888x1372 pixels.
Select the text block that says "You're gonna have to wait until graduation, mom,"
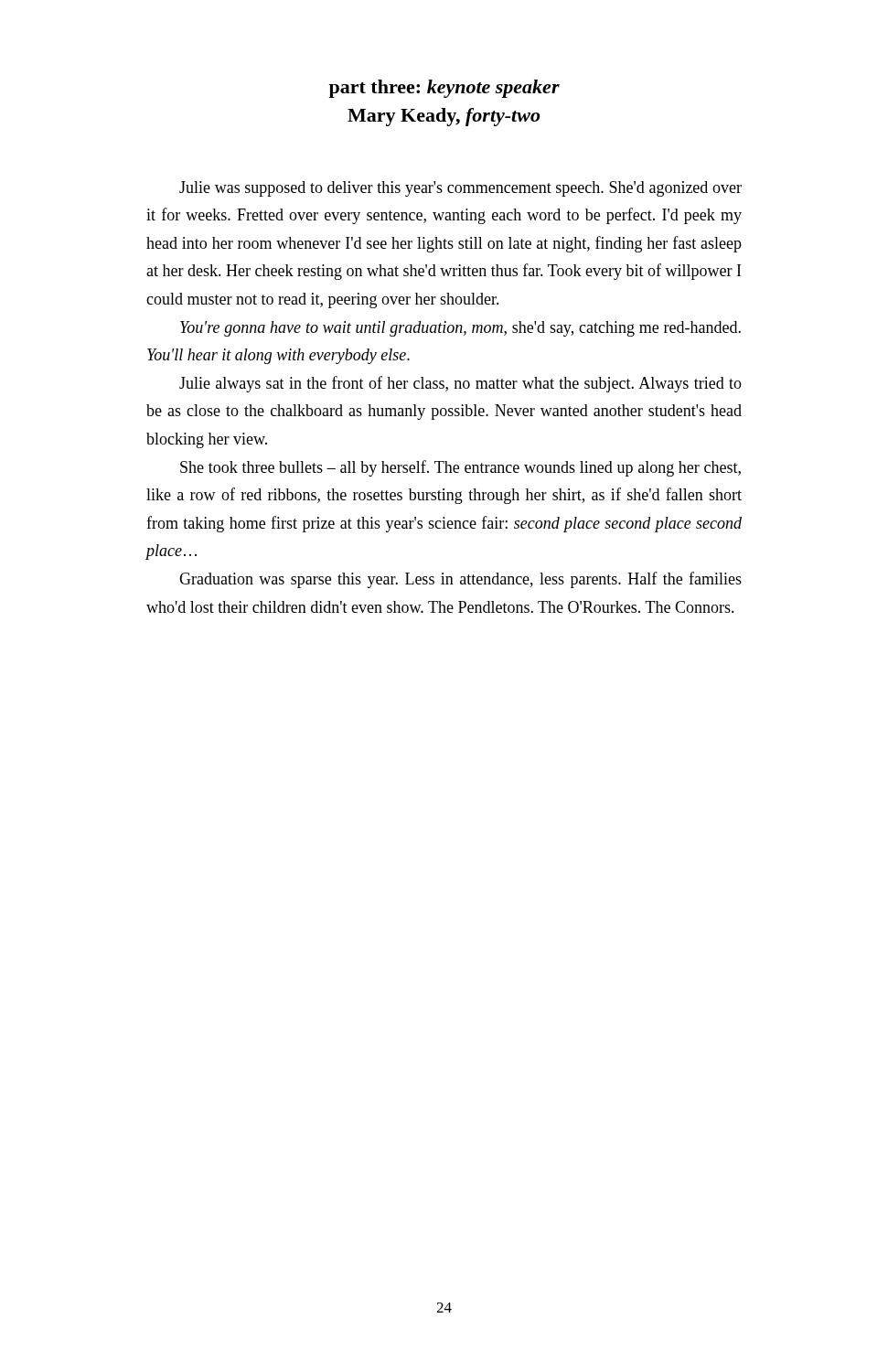tap(444, 341)
